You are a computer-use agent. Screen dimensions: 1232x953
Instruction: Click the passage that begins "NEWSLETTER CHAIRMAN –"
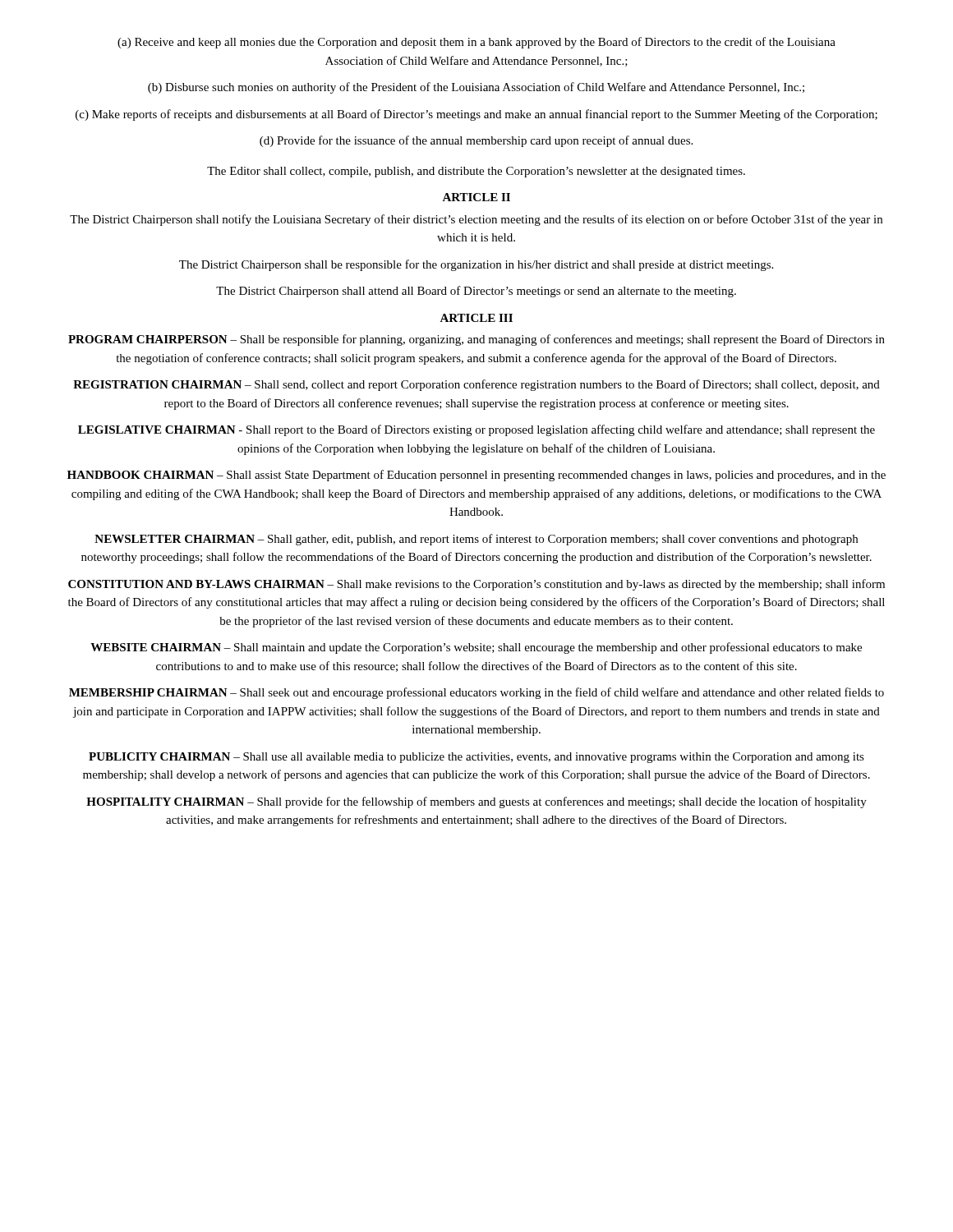click(476, 548)
